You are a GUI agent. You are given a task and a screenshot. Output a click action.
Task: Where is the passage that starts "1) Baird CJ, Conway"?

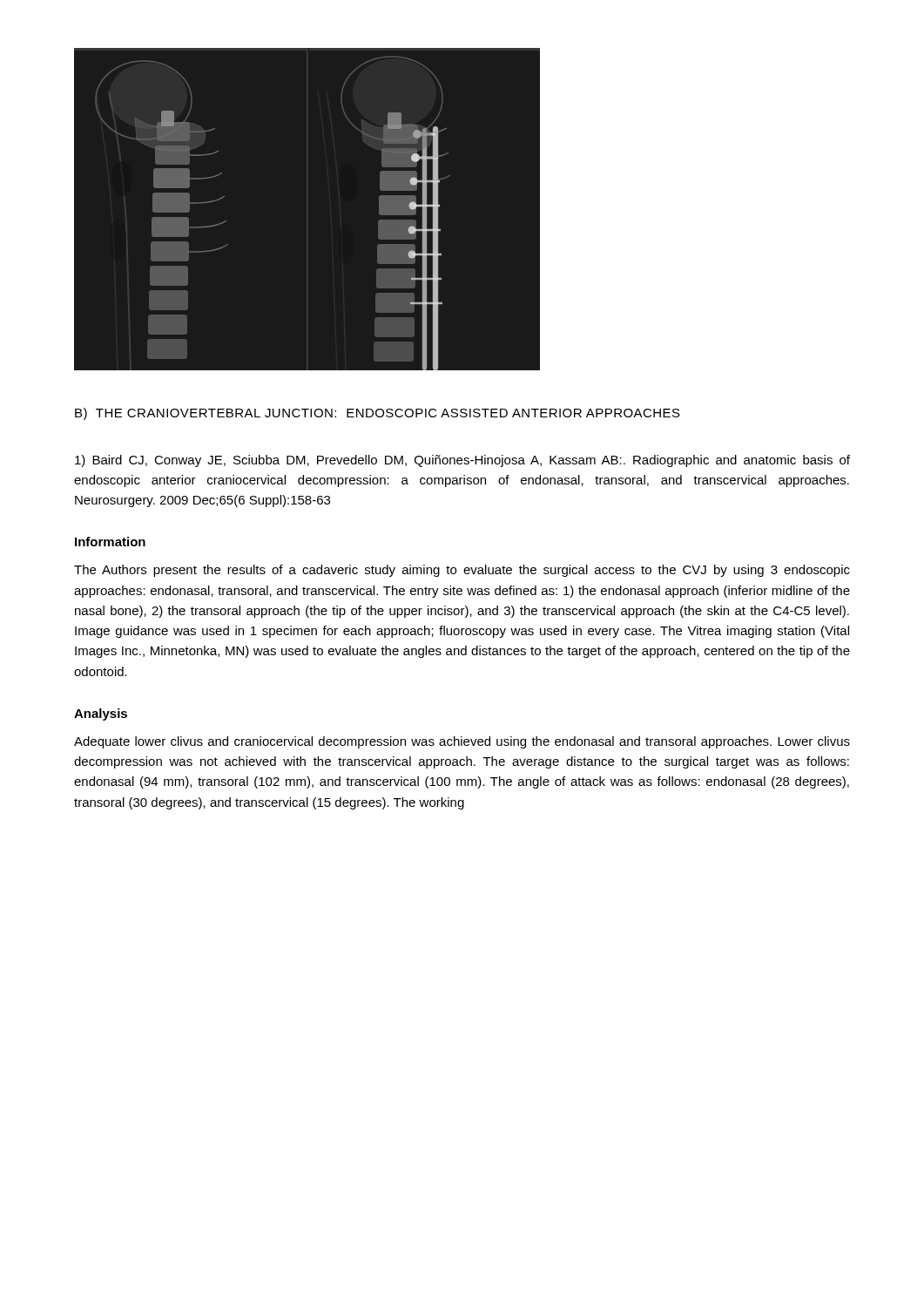click(462, 479)
